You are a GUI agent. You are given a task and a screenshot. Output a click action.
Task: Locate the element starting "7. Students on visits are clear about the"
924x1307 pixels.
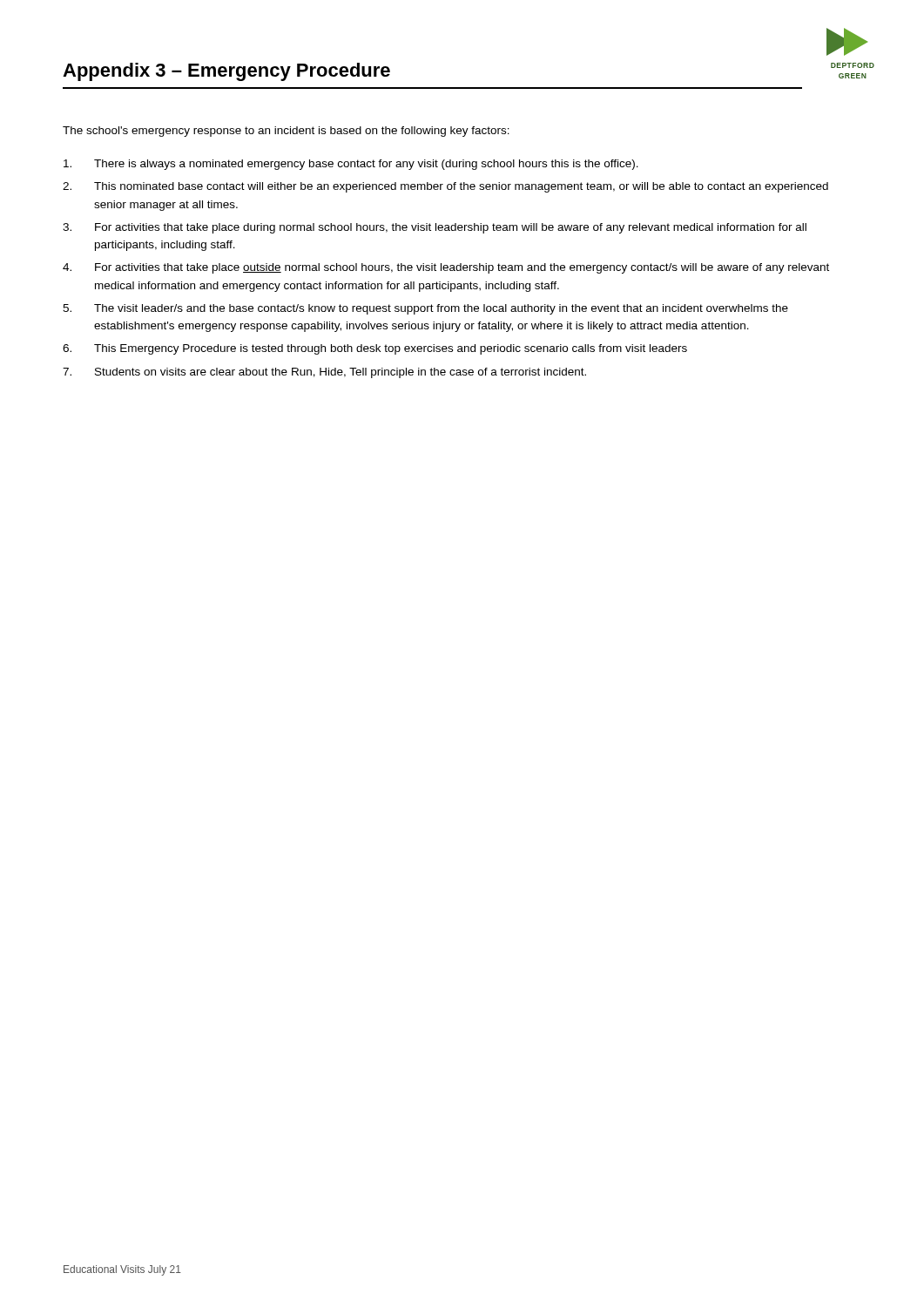click(462, 372)
